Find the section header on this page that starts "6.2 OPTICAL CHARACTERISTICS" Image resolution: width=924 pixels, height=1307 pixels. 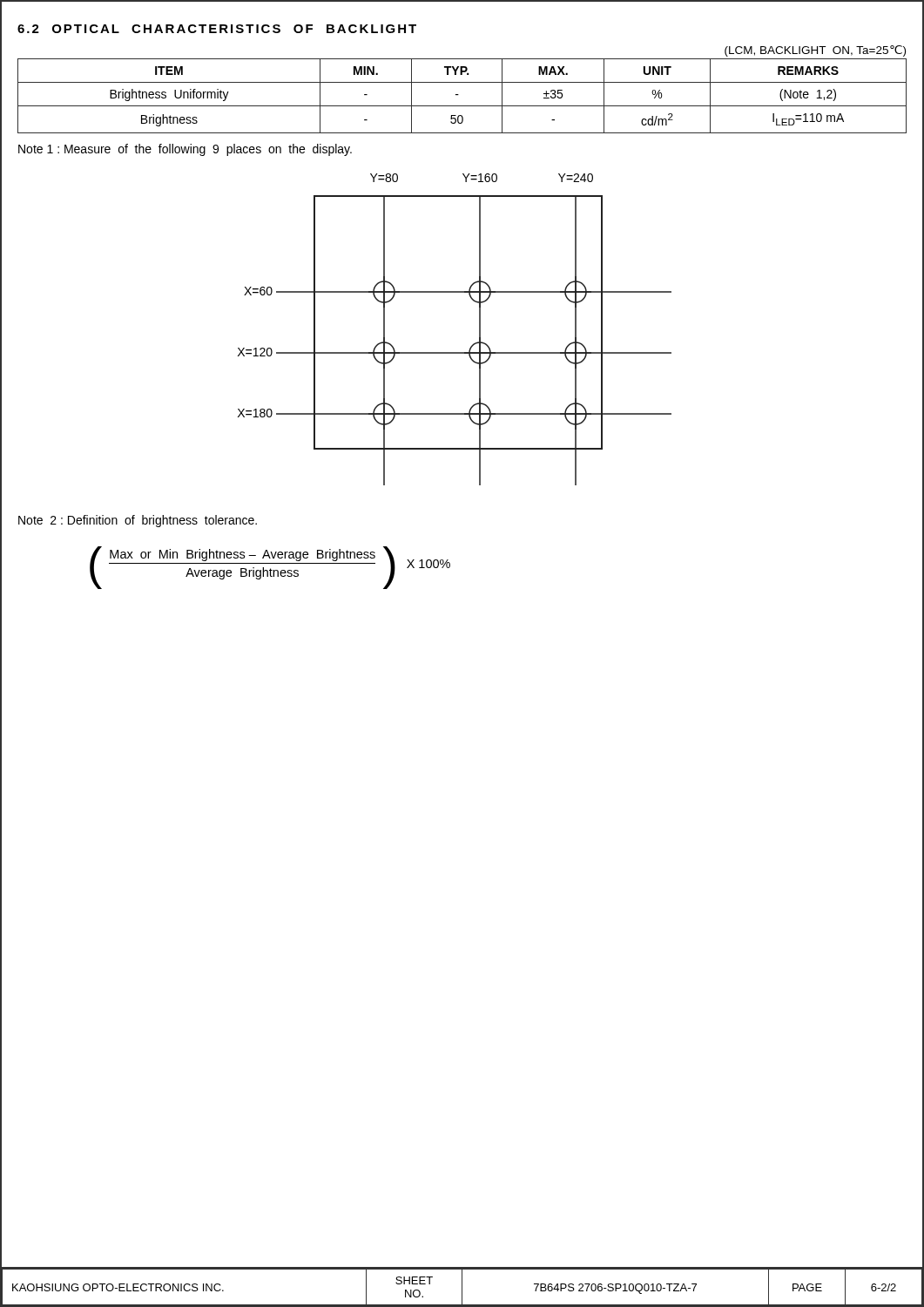click(218, 28)
